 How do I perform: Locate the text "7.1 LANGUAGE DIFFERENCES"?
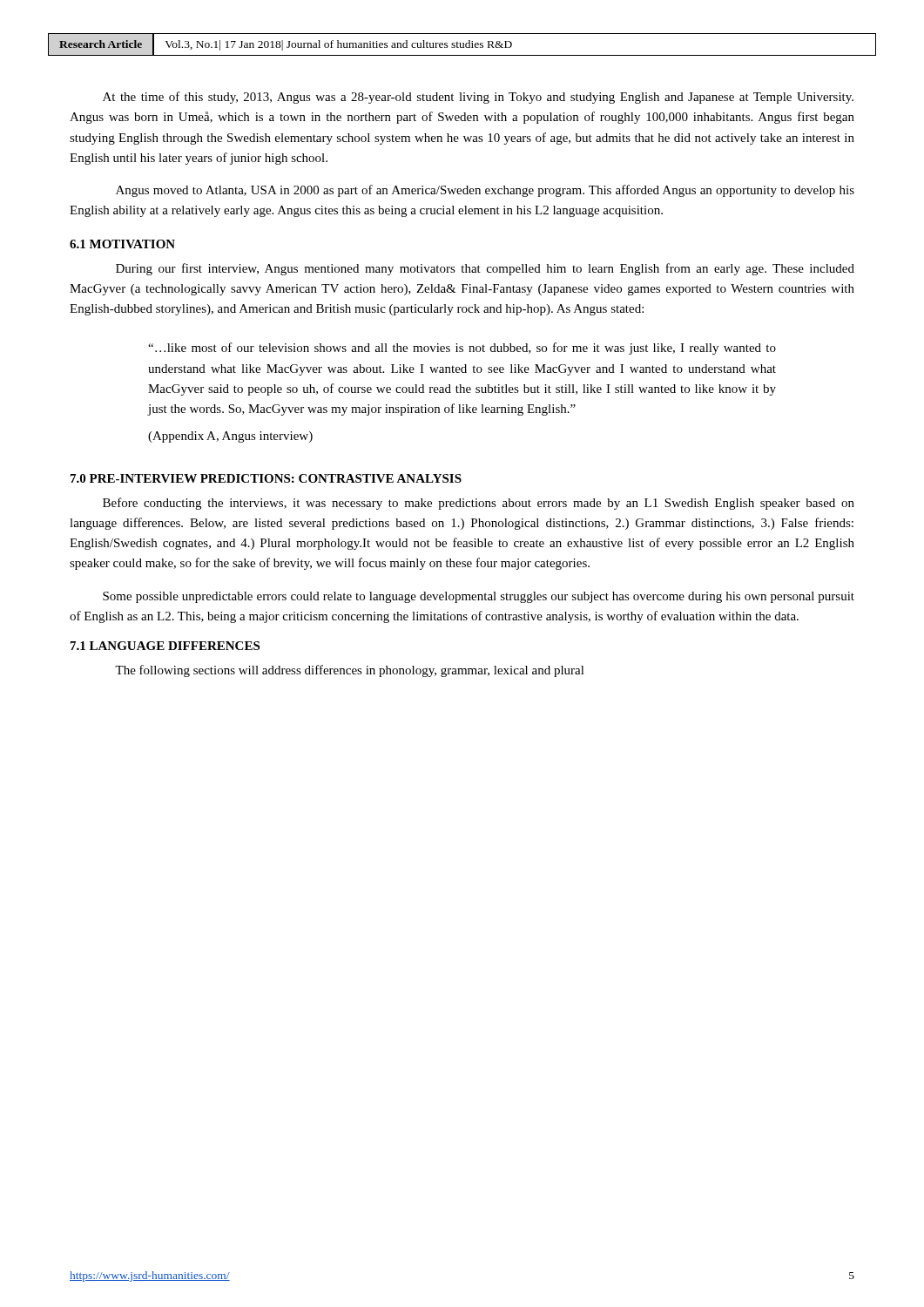click(x=165, y=646)
